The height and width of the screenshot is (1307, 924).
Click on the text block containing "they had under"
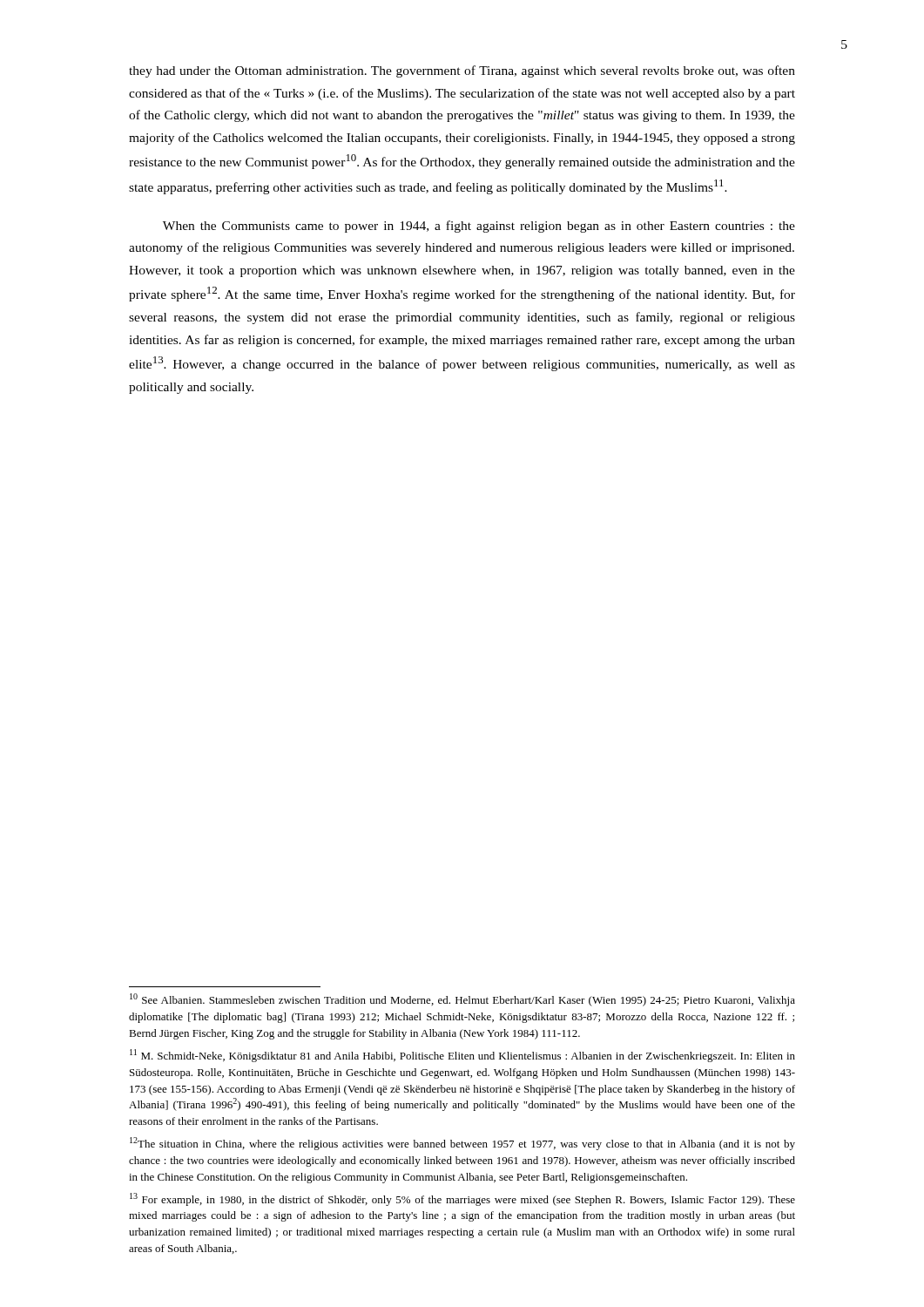coord(462,129)
